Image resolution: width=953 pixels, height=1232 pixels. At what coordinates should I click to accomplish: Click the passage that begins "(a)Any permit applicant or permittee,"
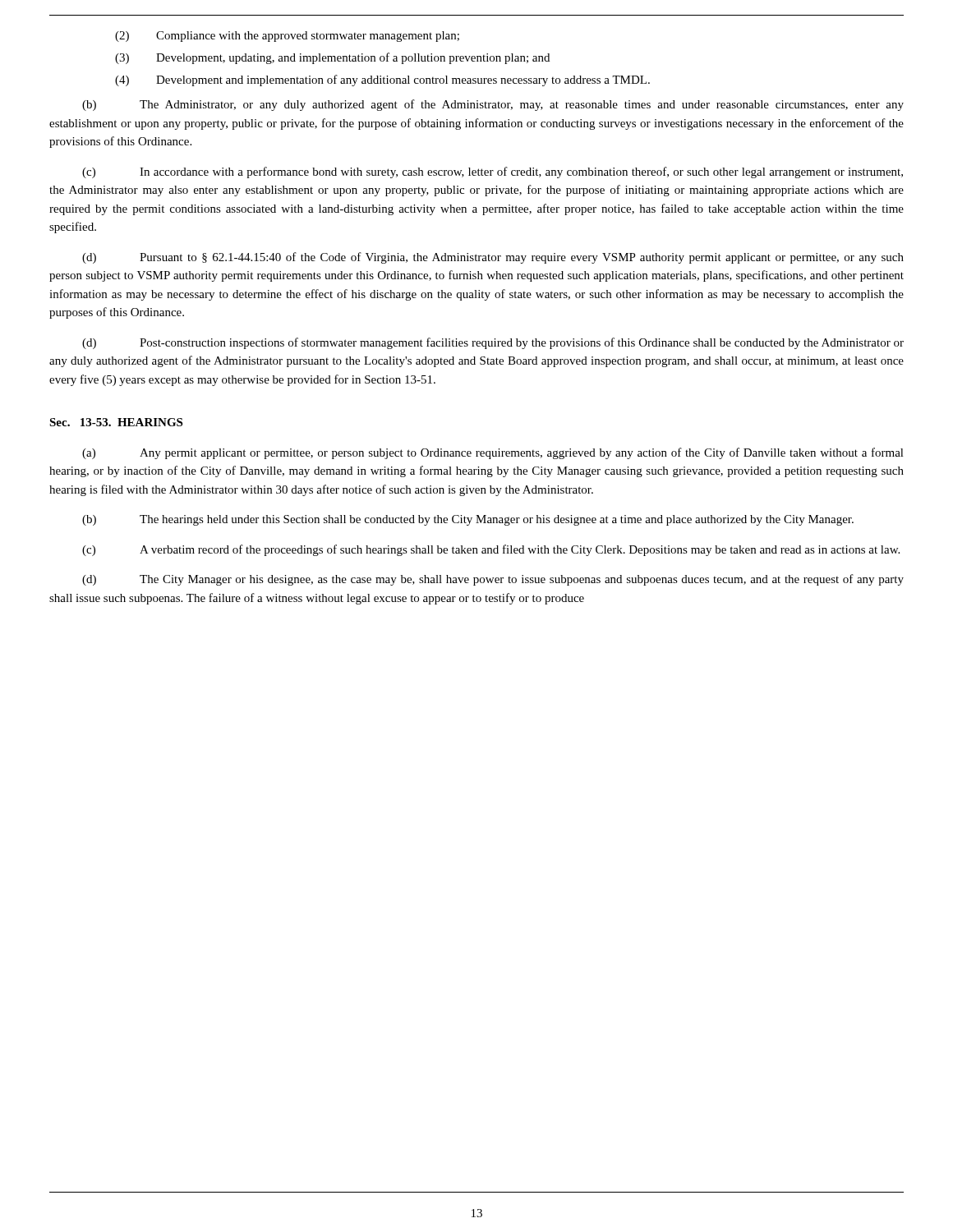[476, 469]
